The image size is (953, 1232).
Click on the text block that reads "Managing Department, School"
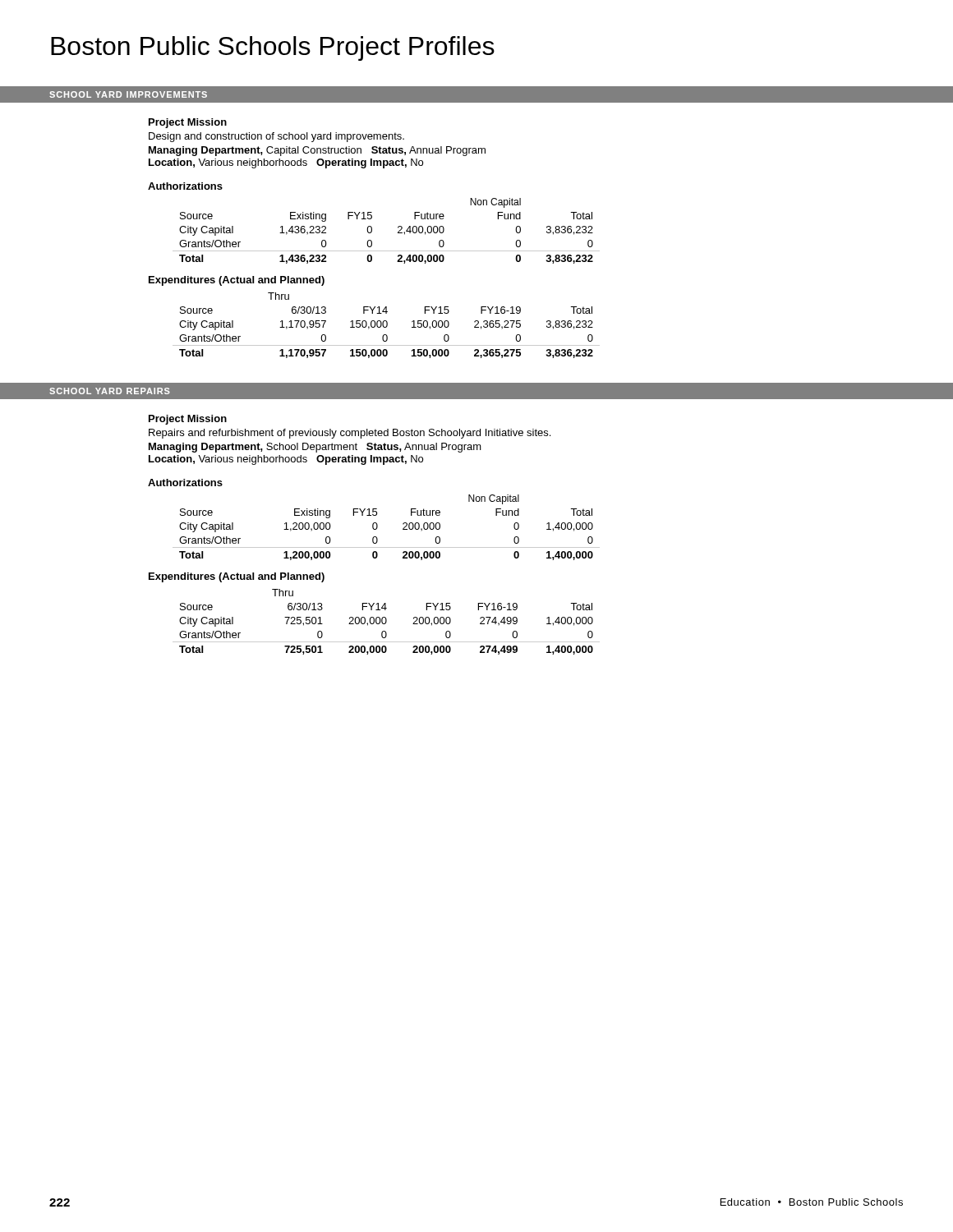[x=315, y=453]
